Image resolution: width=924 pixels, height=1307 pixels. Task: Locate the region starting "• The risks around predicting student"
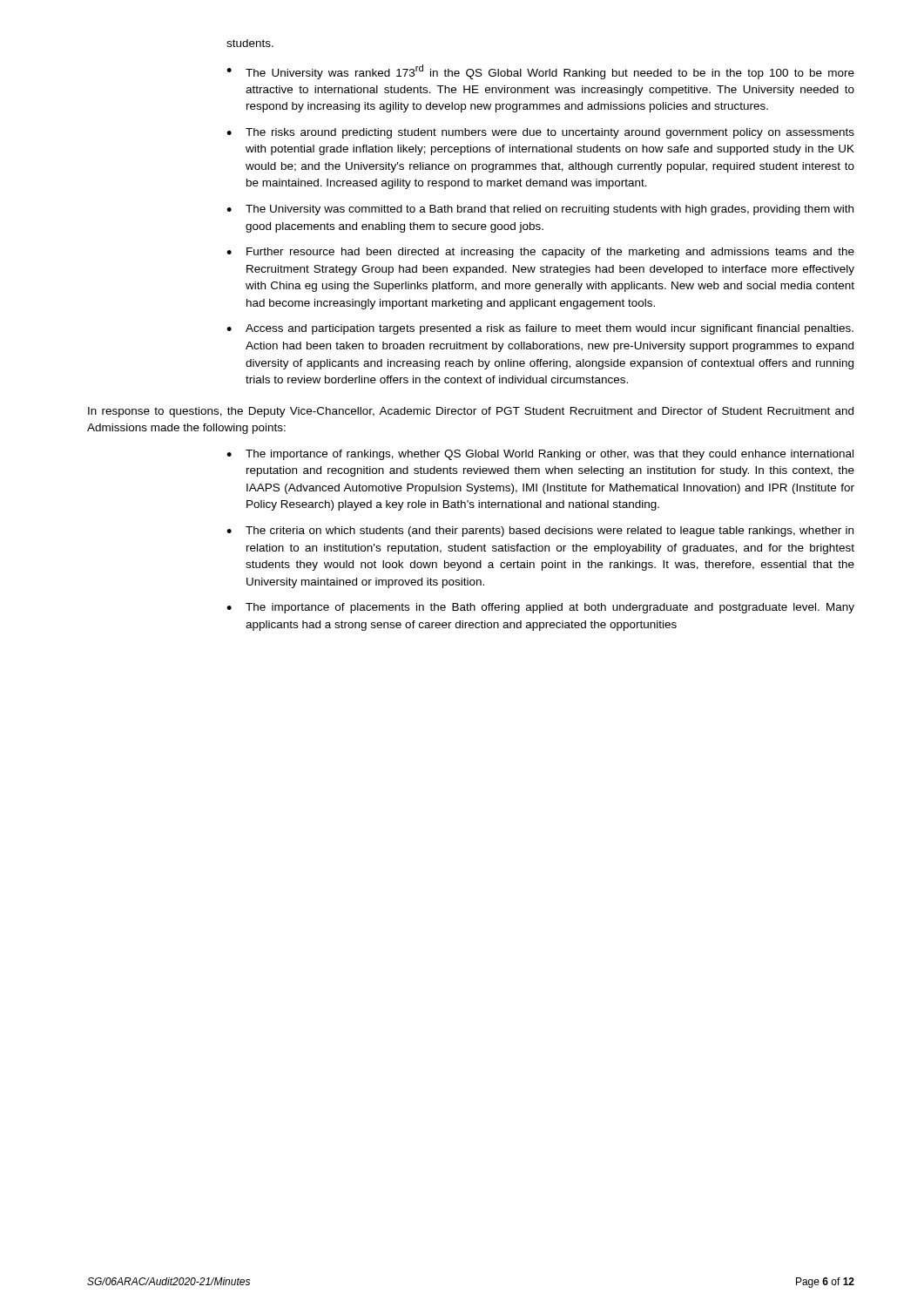[540, 158]
